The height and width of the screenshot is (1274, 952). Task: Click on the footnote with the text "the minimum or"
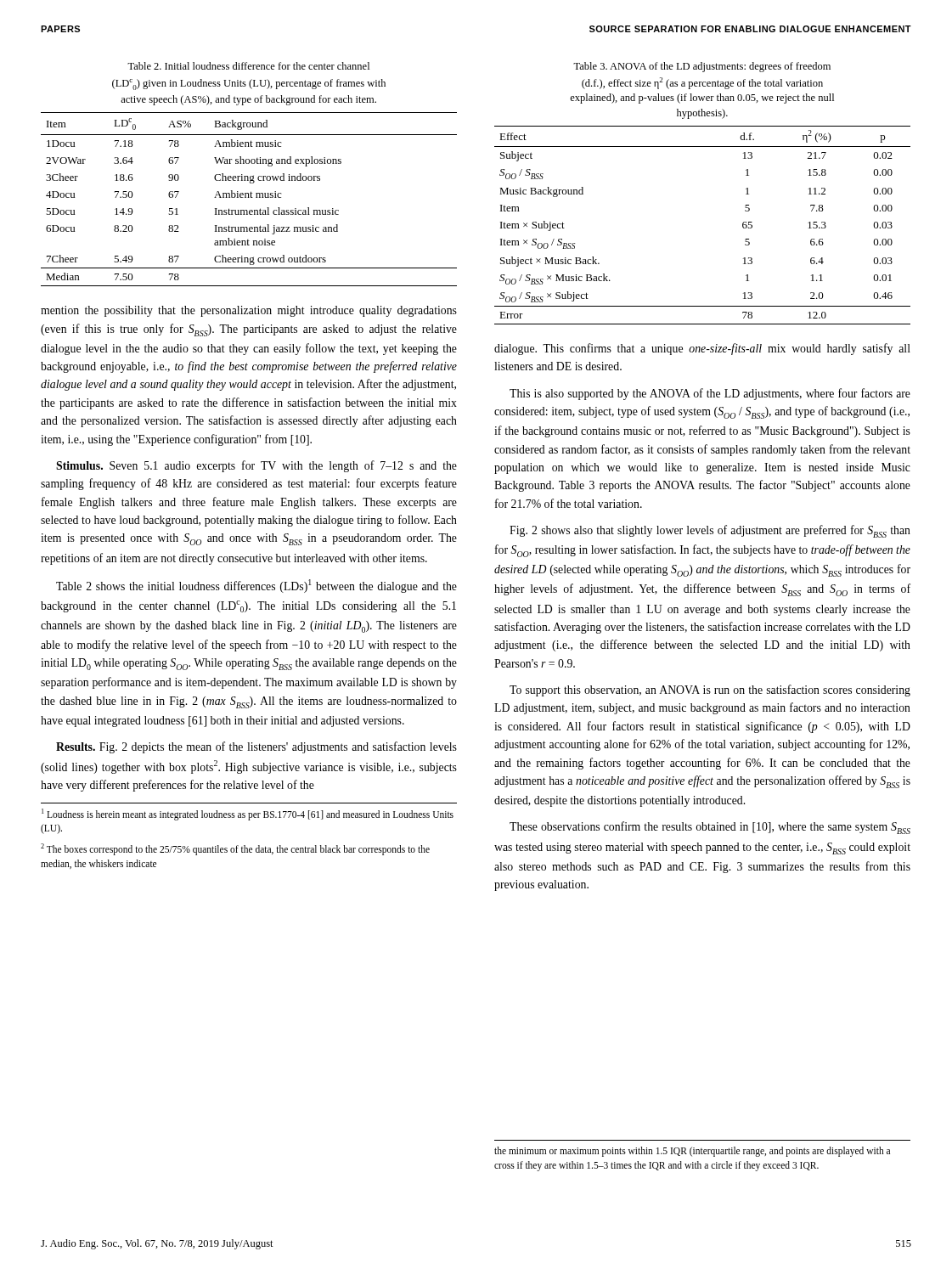(x=692, y=1158)
